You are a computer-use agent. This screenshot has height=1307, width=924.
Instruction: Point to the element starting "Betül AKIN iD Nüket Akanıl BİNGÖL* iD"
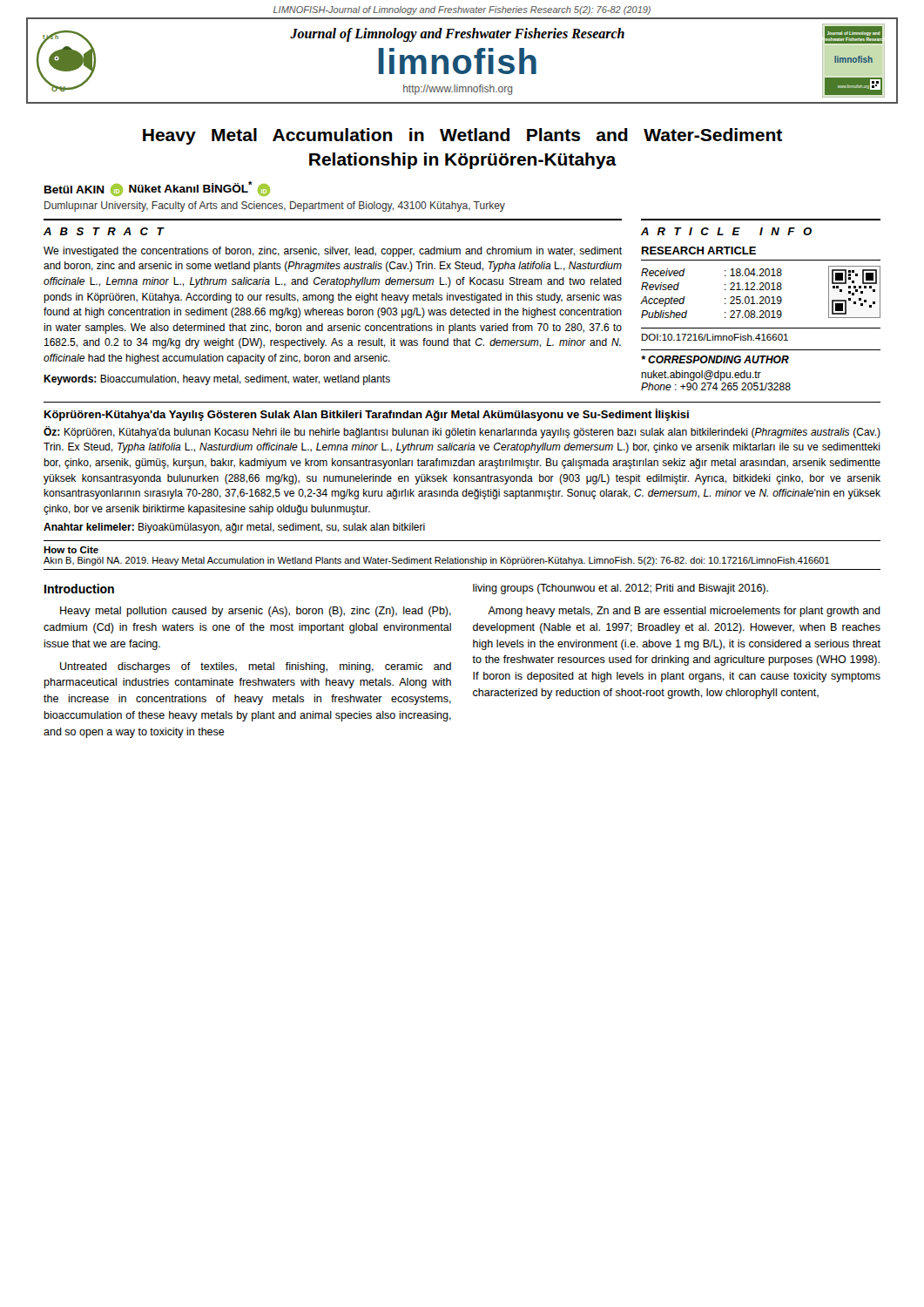click(157, 188)
